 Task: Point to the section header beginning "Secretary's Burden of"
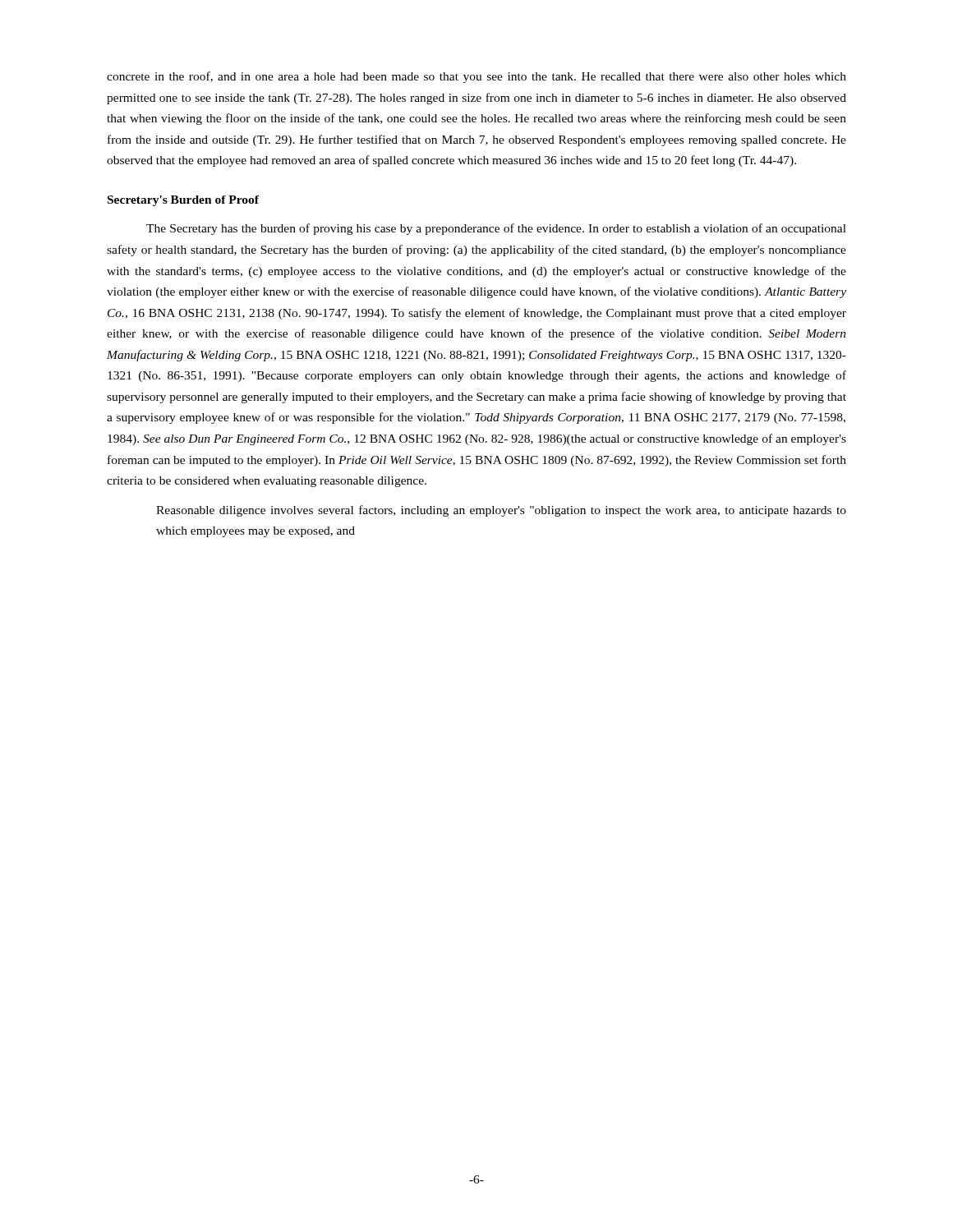(x=183, y=199)
